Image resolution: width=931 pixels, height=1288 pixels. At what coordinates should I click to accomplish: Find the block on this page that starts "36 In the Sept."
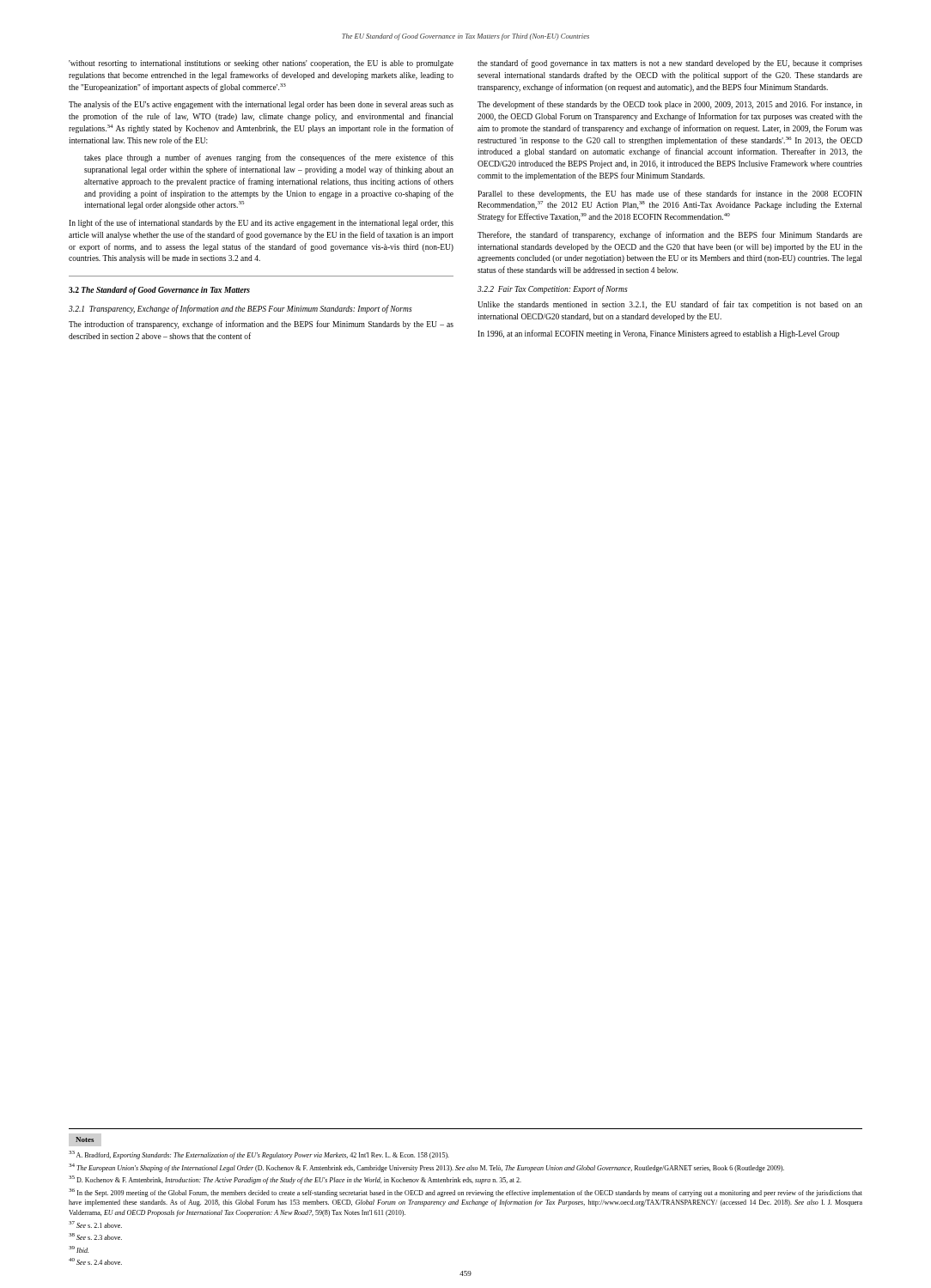pyautogui.click(x=466, y=1203)
